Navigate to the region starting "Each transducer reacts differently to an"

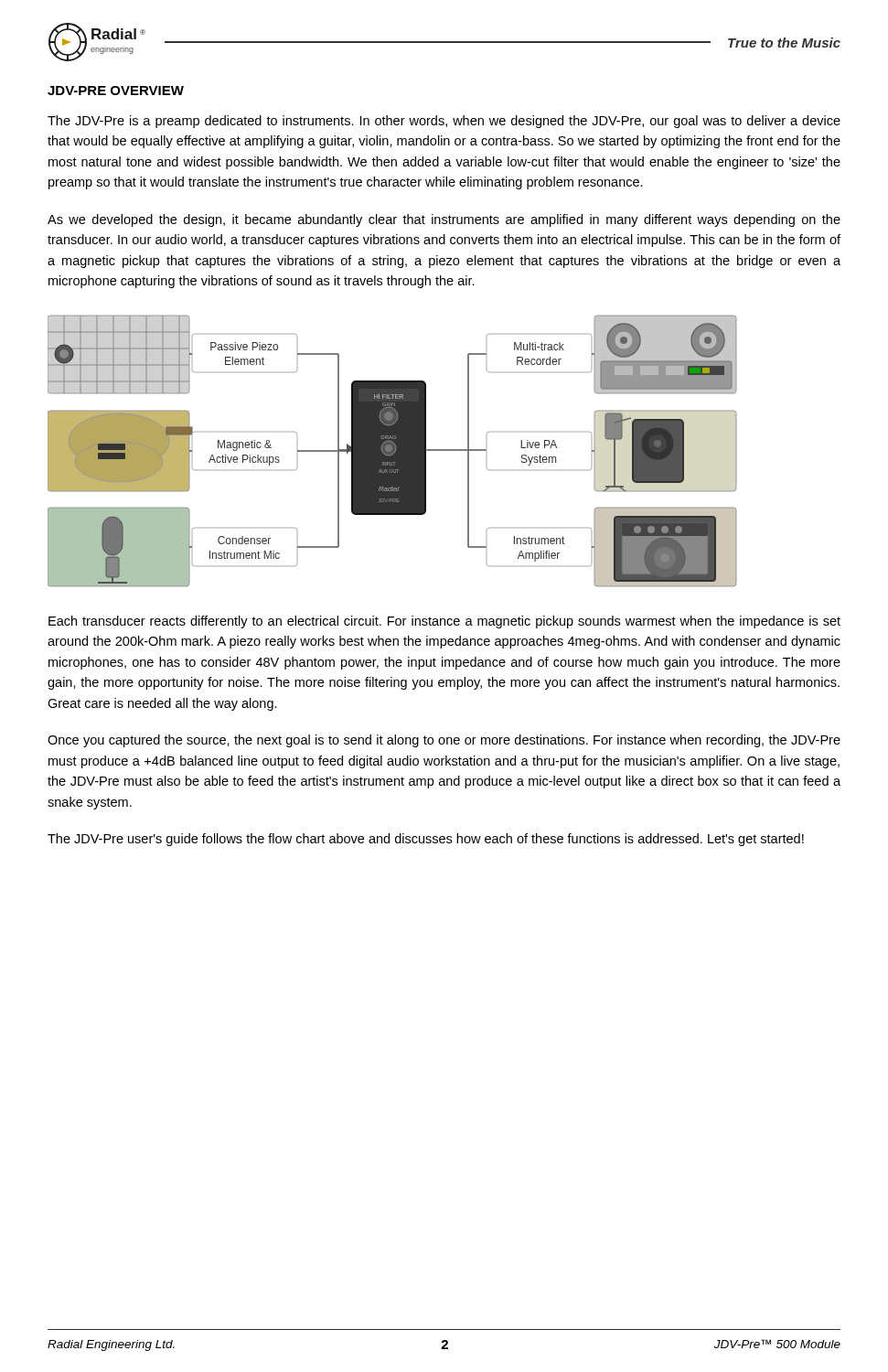444,662
